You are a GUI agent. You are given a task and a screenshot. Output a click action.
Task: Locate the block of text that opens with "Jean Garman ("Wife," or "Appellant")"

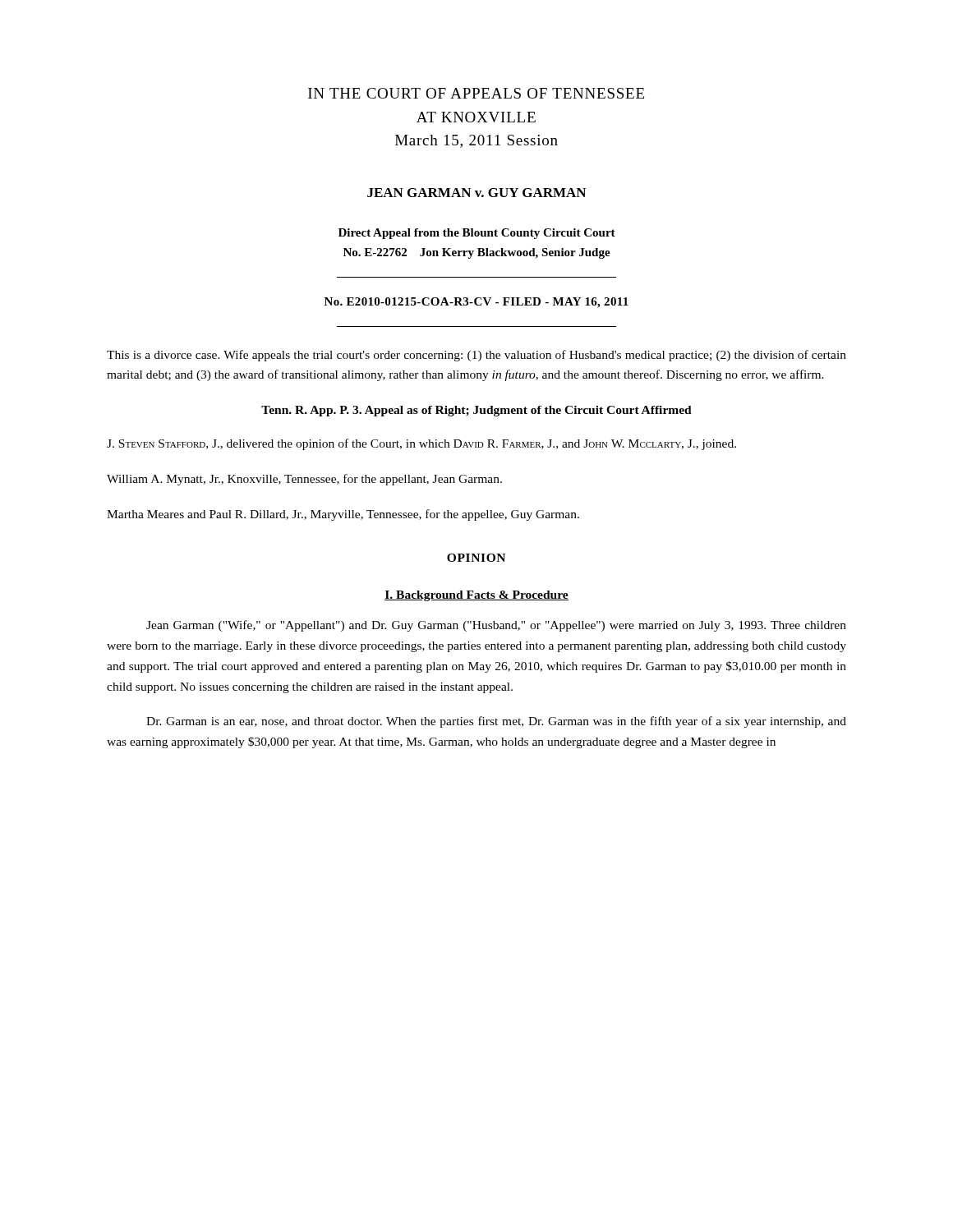[x=476, y=655]
